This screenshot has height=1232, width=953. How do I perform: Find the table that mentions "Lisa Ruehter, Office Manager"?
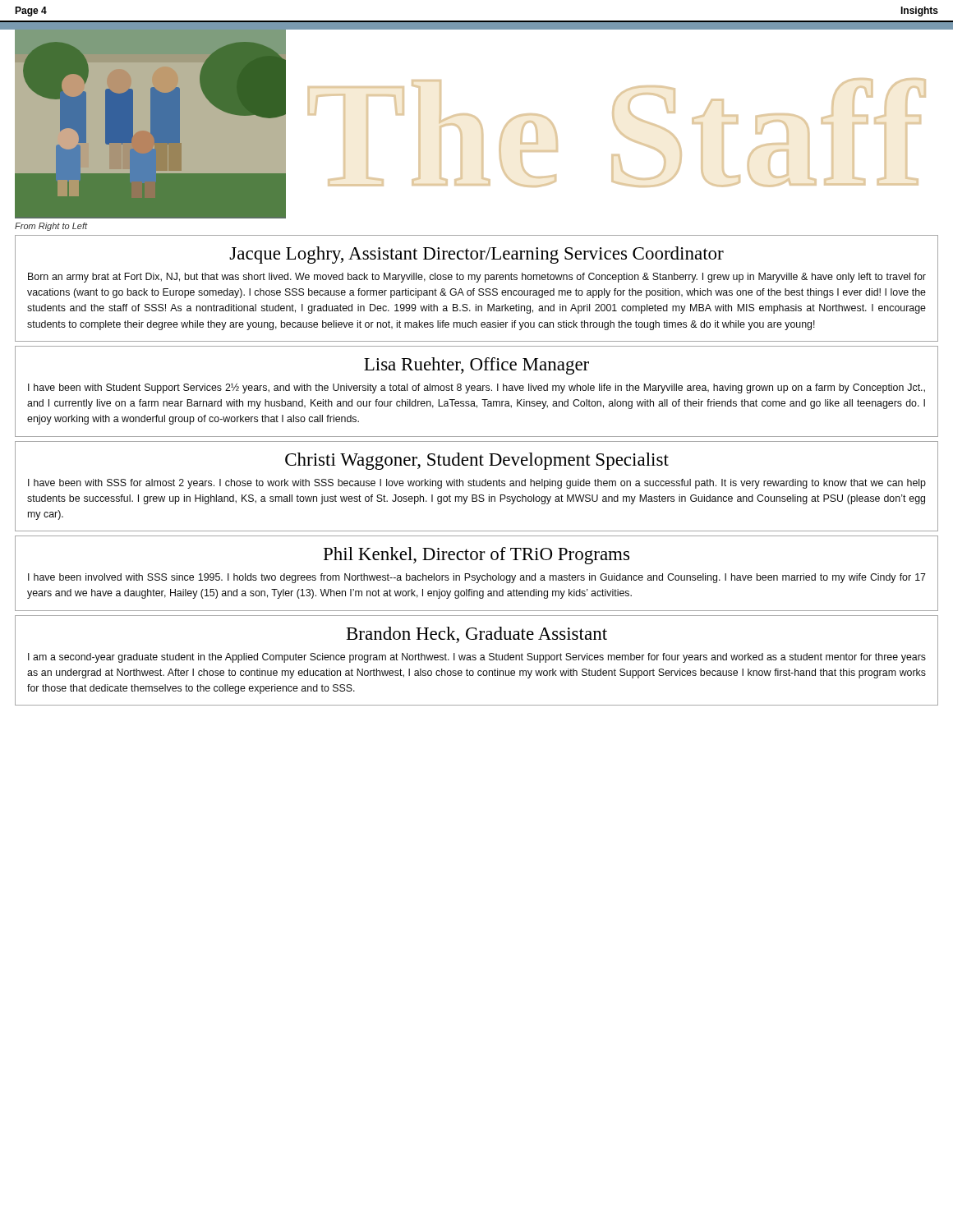coord(476,391)
